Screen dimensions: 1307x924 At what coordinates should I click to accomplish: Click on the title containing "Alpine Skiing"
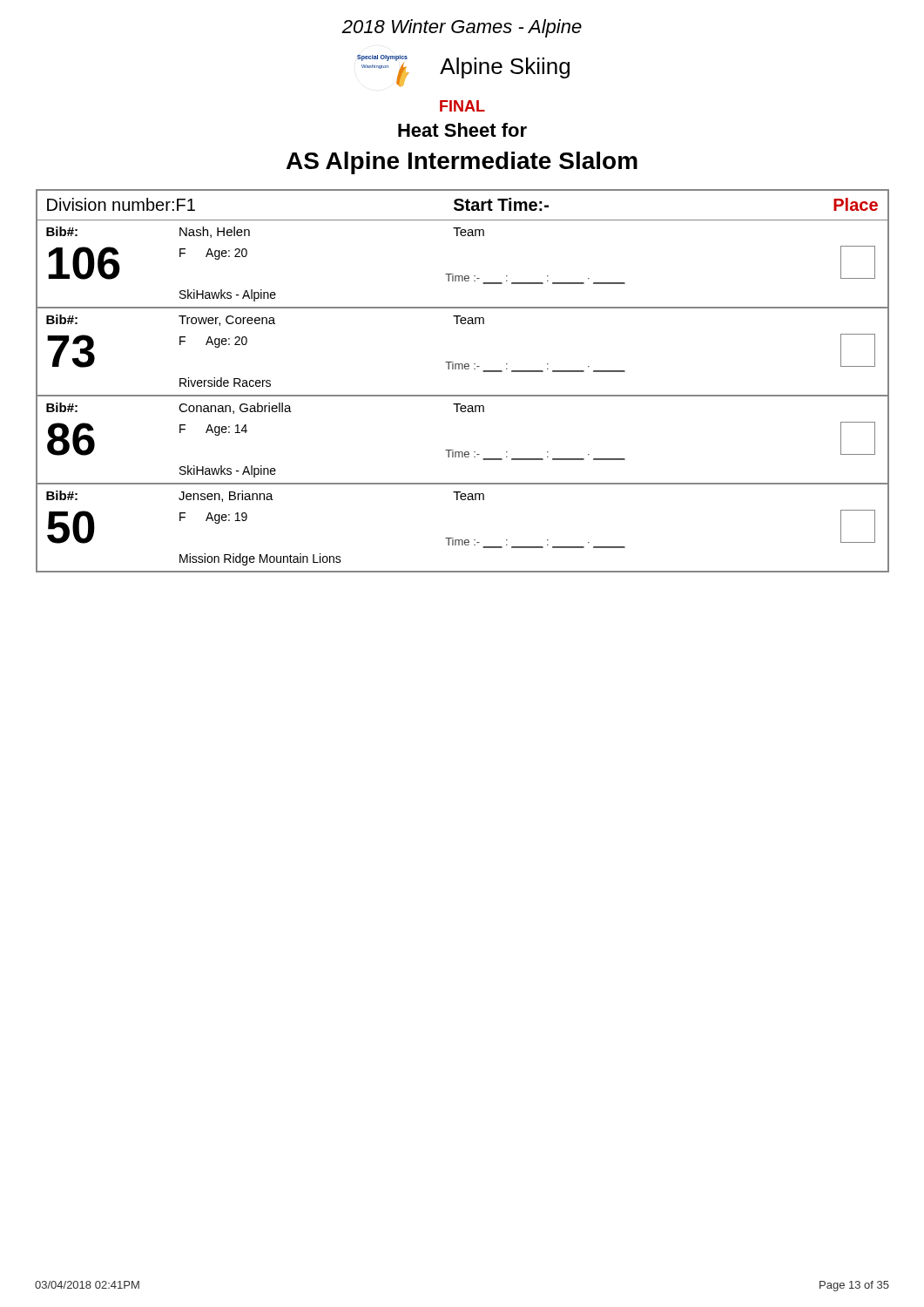coord(506,66)
